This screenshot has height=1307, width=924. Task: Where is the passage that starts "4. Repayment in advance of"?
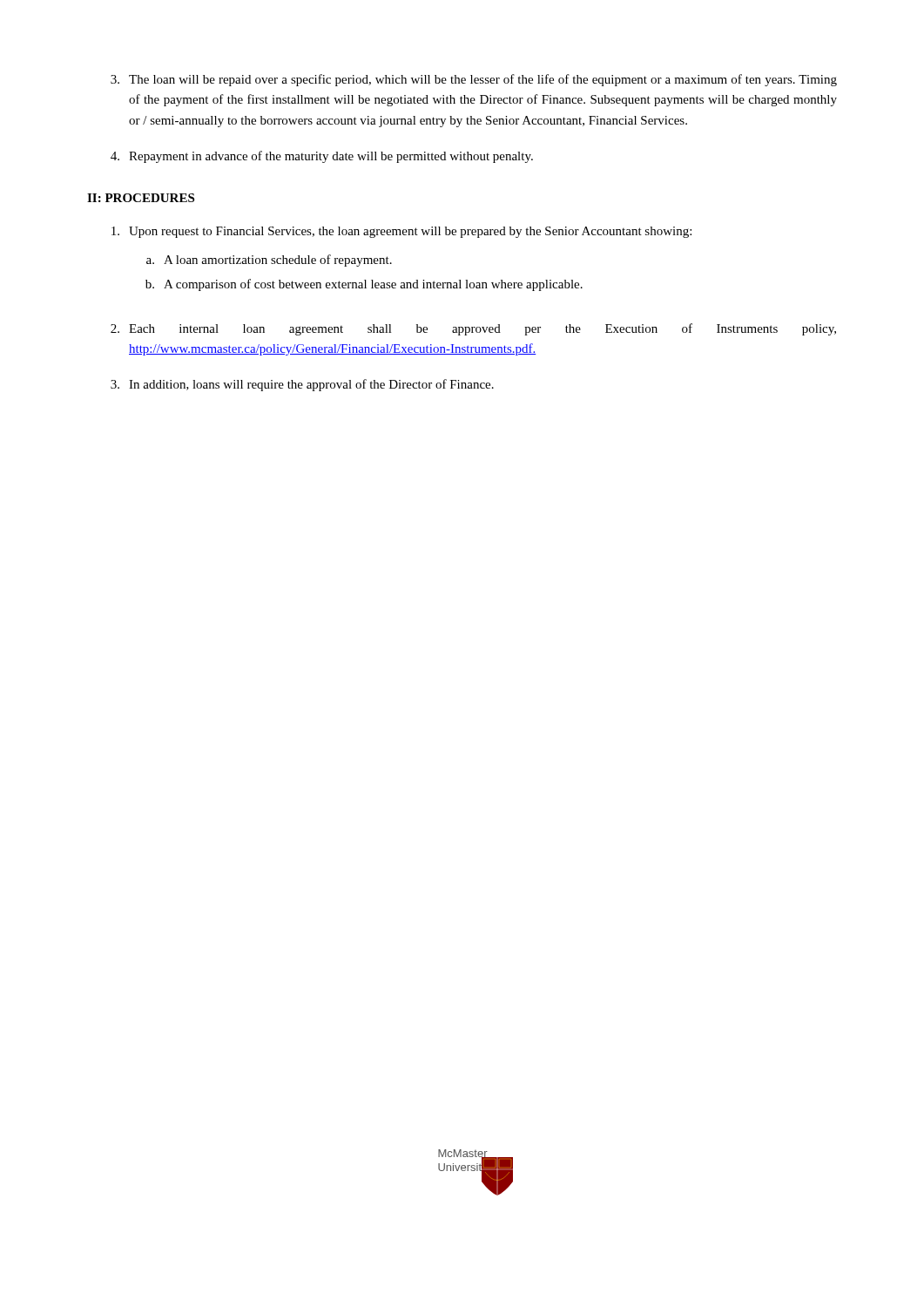tap(462, 156)
